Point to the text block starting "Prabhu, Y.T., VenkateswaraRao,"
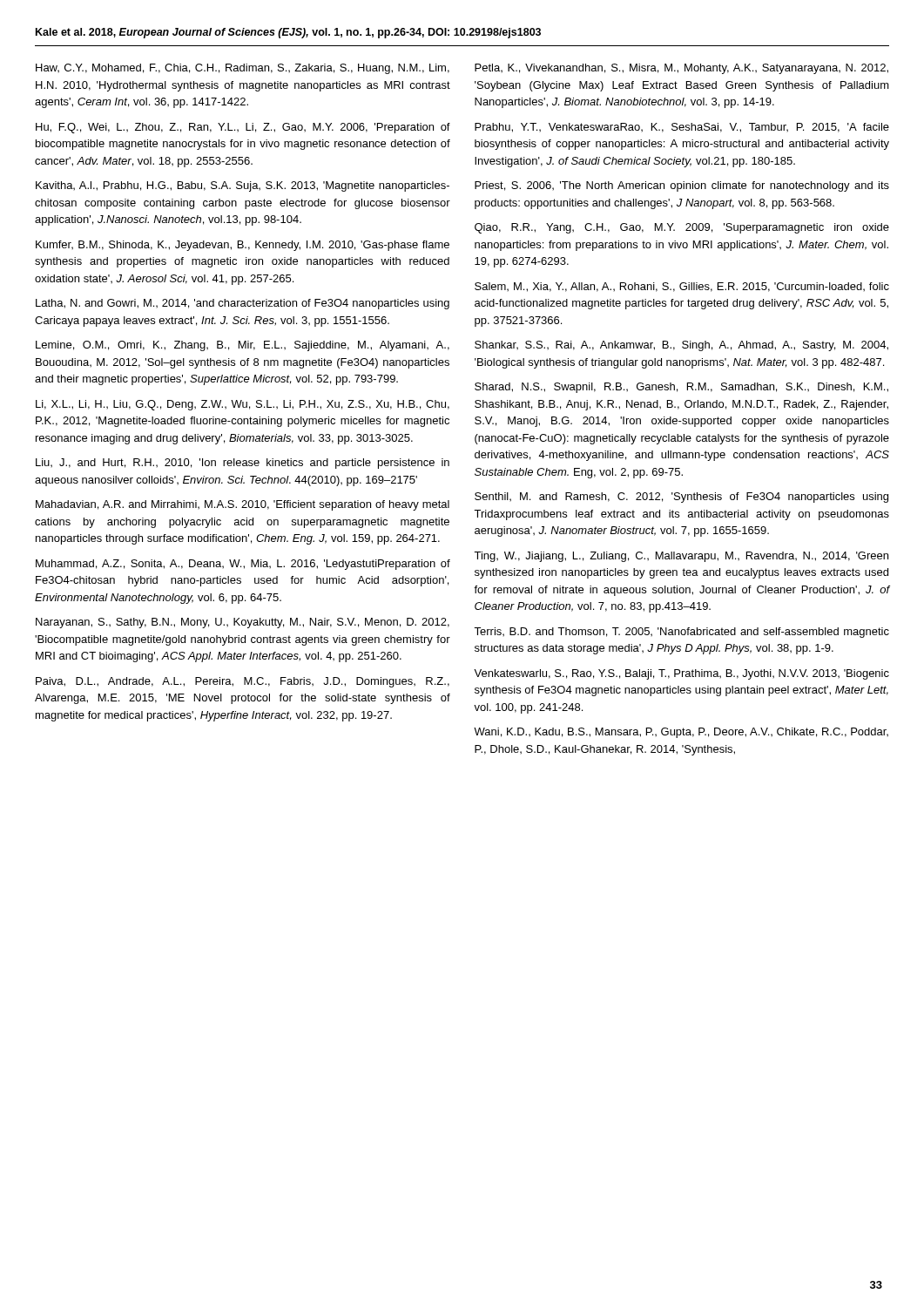Screen dimensions: 1307x924 point(682,143)
